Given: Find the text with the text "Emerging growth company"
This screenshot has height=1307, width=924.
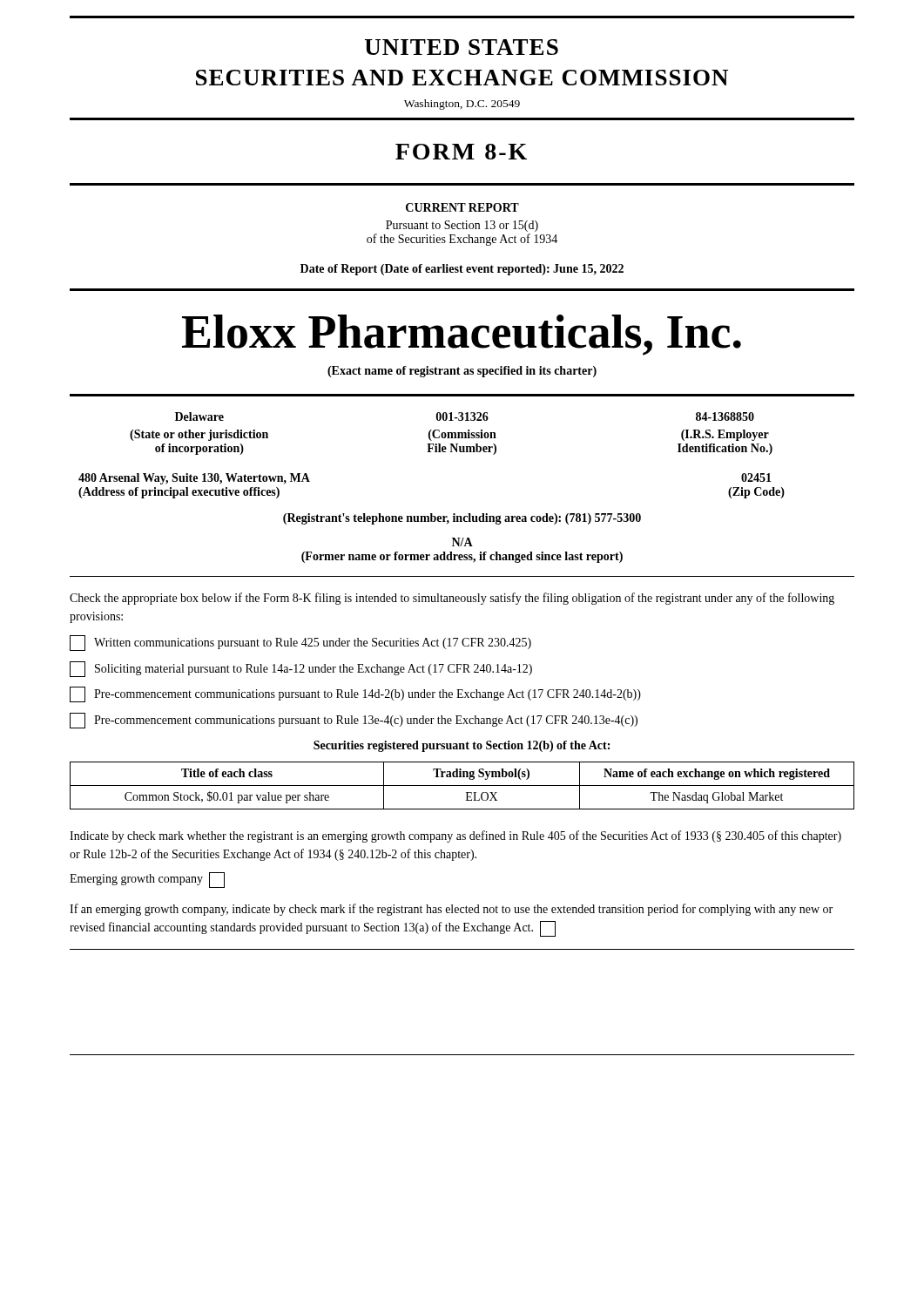Looking at the screenshot, I should click(x=147, y=880).
